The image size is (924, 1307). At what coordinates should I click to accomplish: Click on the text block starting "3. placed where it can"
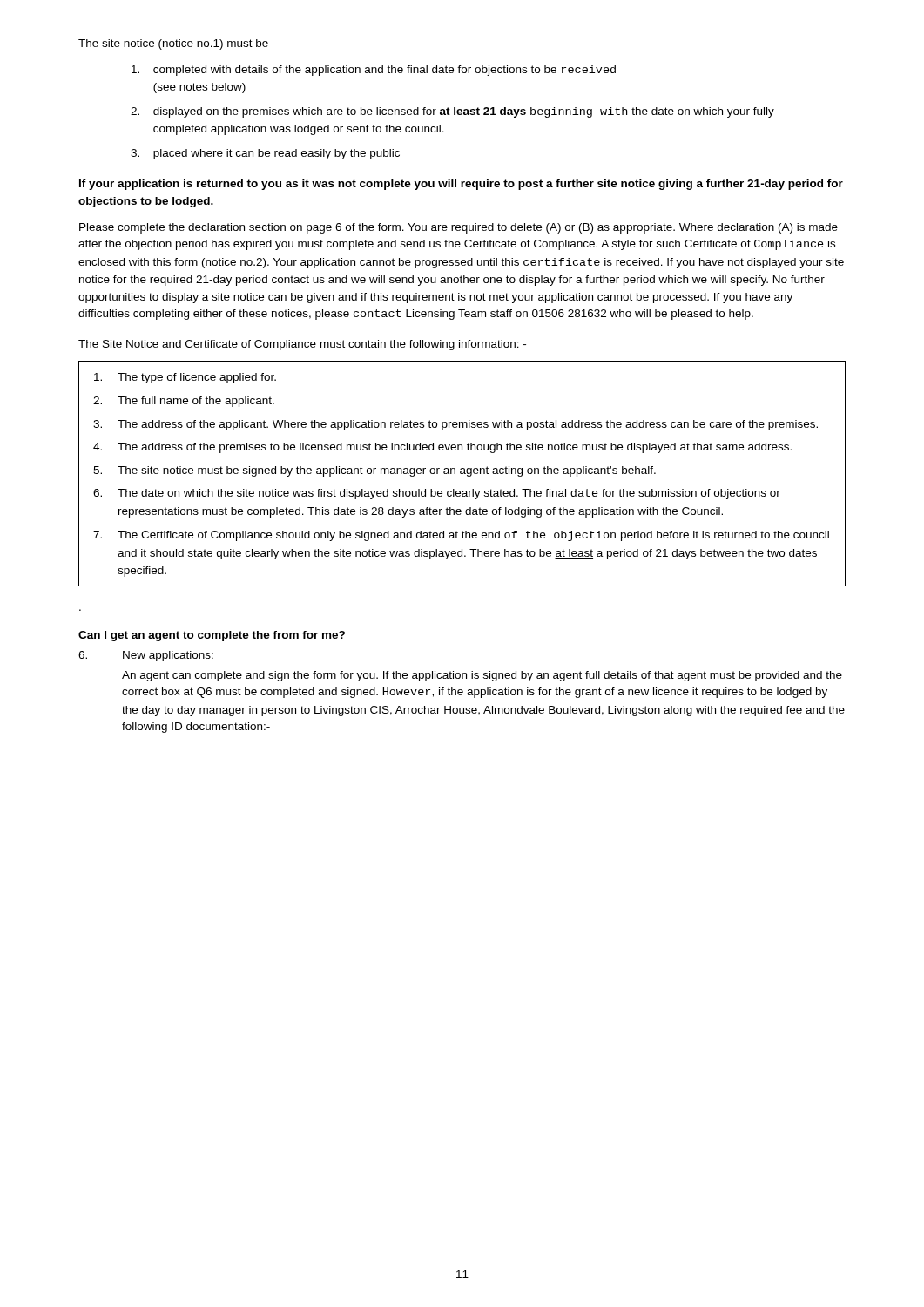point(265,154)
